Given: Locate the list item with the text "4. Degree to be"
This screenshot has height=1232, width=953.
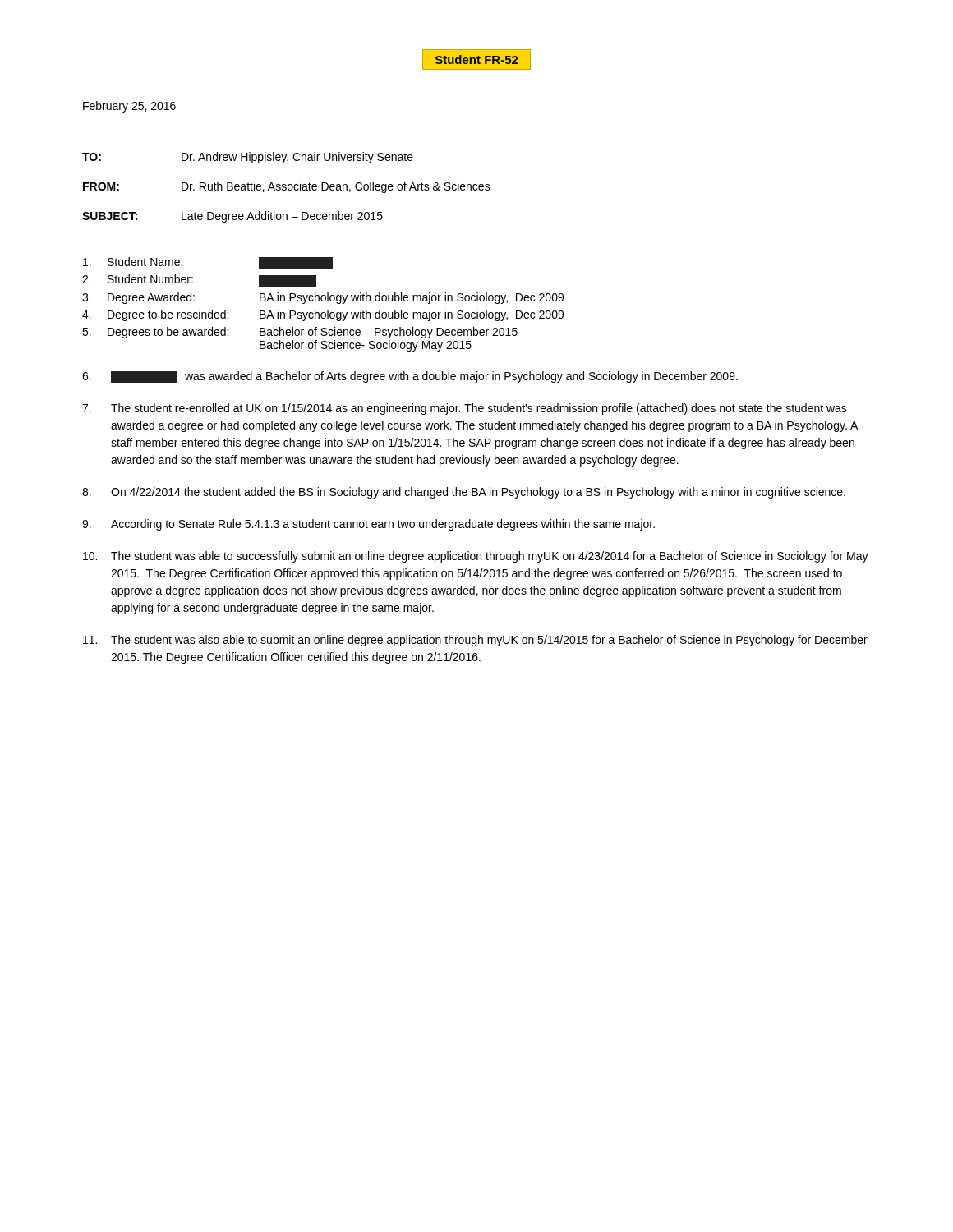Looking at the screenshot, I should [476, 314].
